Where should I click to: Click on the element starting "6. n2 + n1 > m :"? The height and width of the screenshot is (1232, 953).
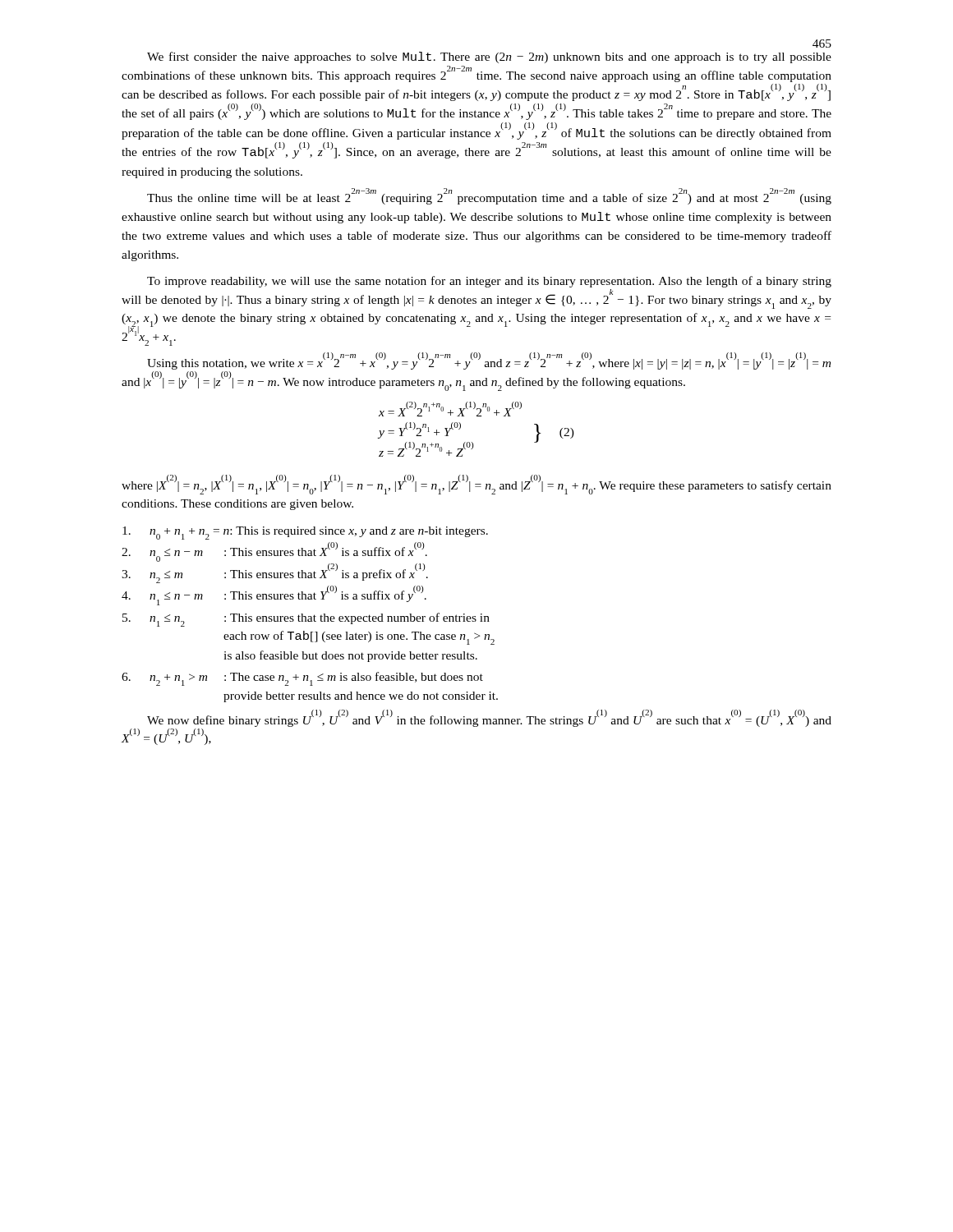tap(476, 686)
